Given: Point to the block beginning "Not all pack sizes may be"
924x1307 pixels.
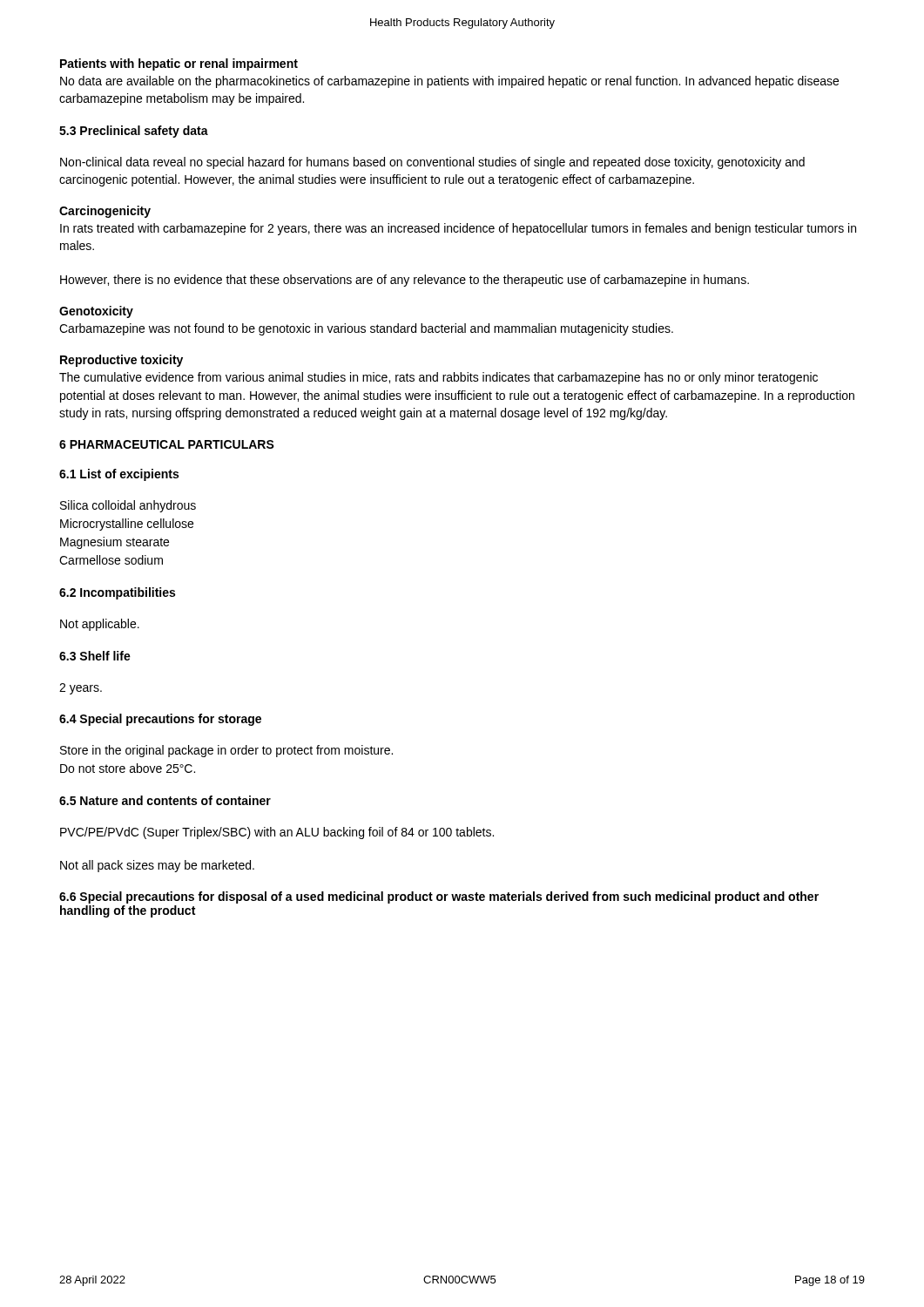Looking at the screenshot, I should (157, 866).
